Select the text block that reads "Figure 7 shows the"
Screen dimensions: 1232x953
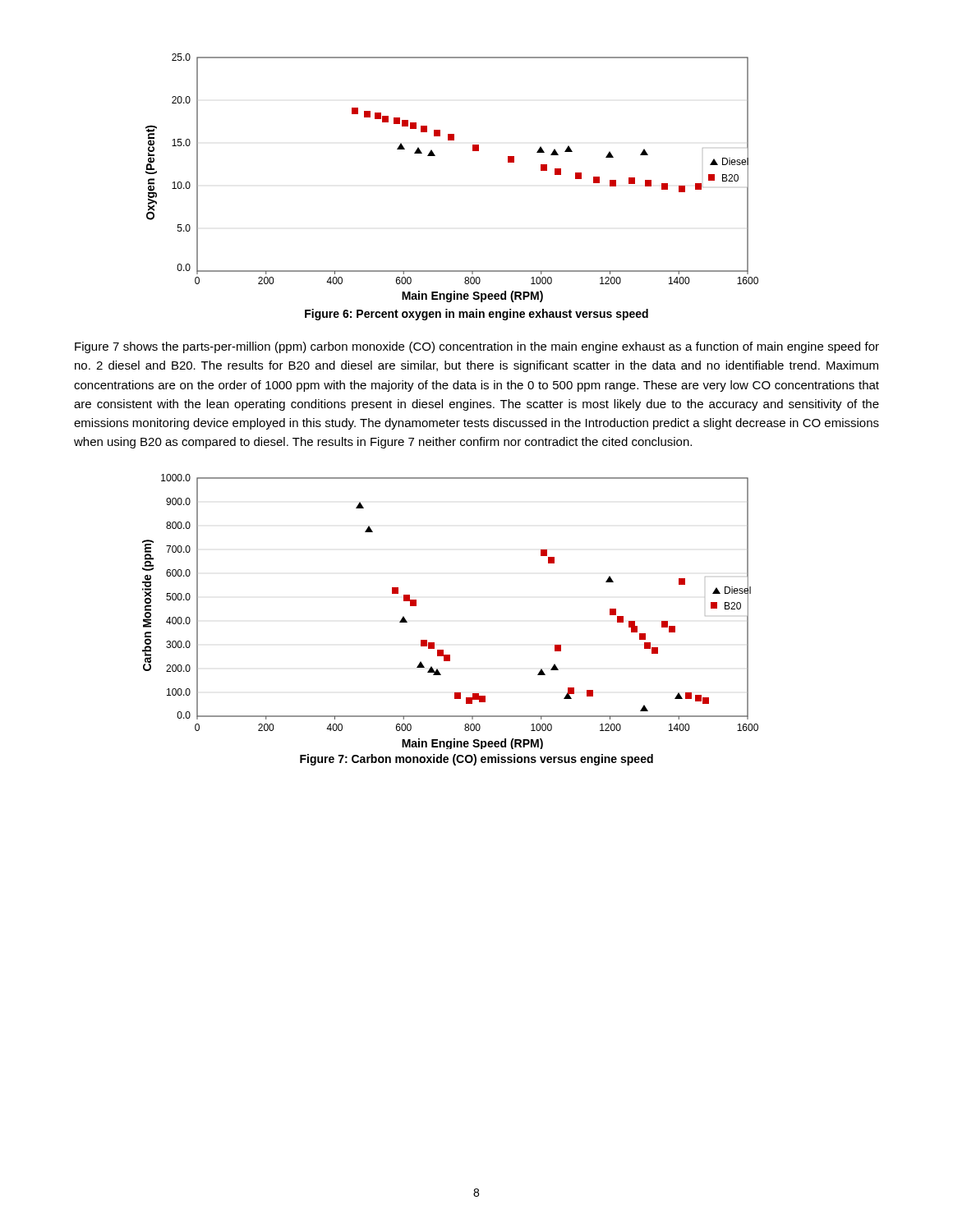tap(476, 394)
